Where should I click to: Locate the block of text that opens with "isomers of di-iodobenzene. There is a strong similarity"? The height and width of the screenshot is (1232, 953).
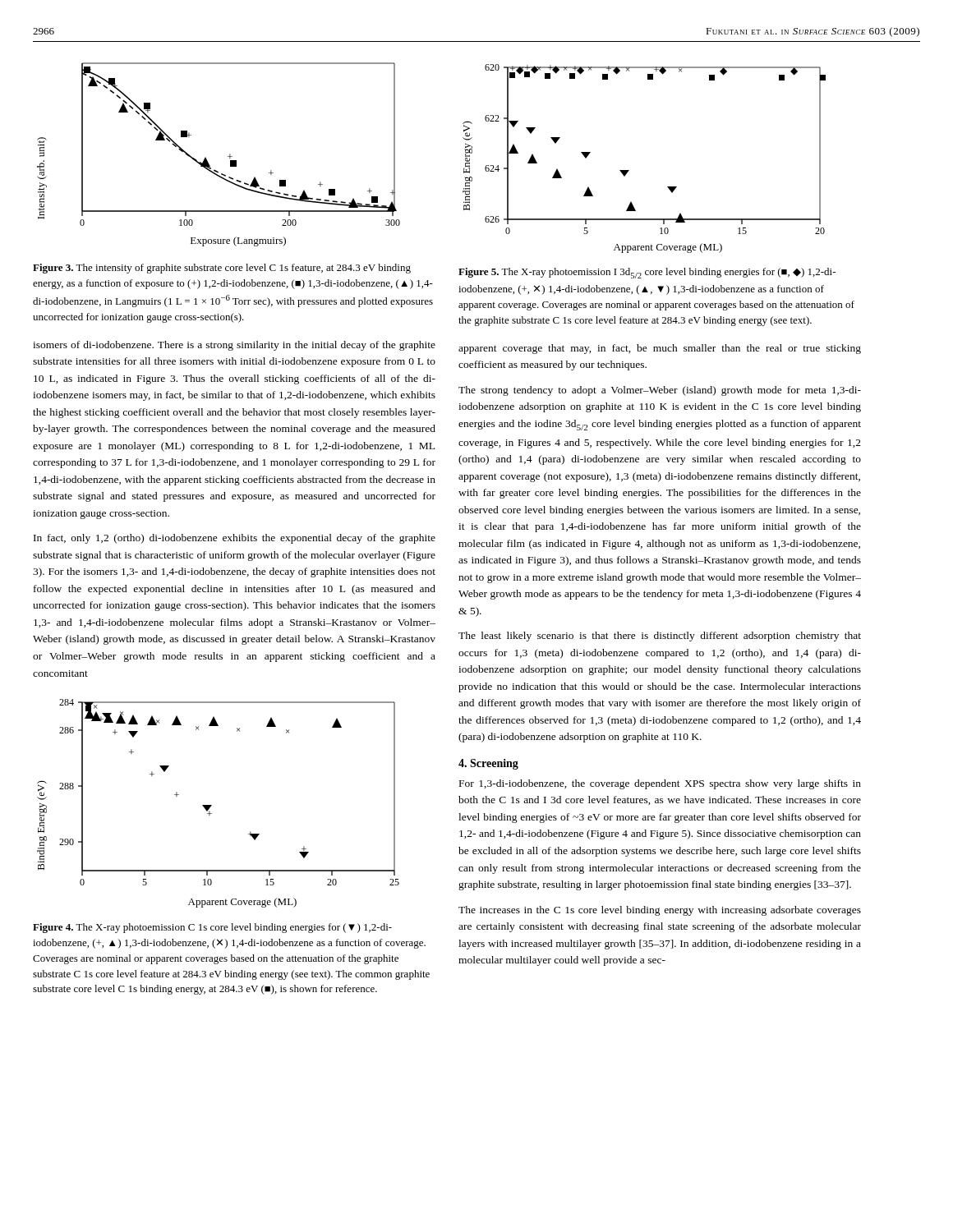tap(234, 429)
